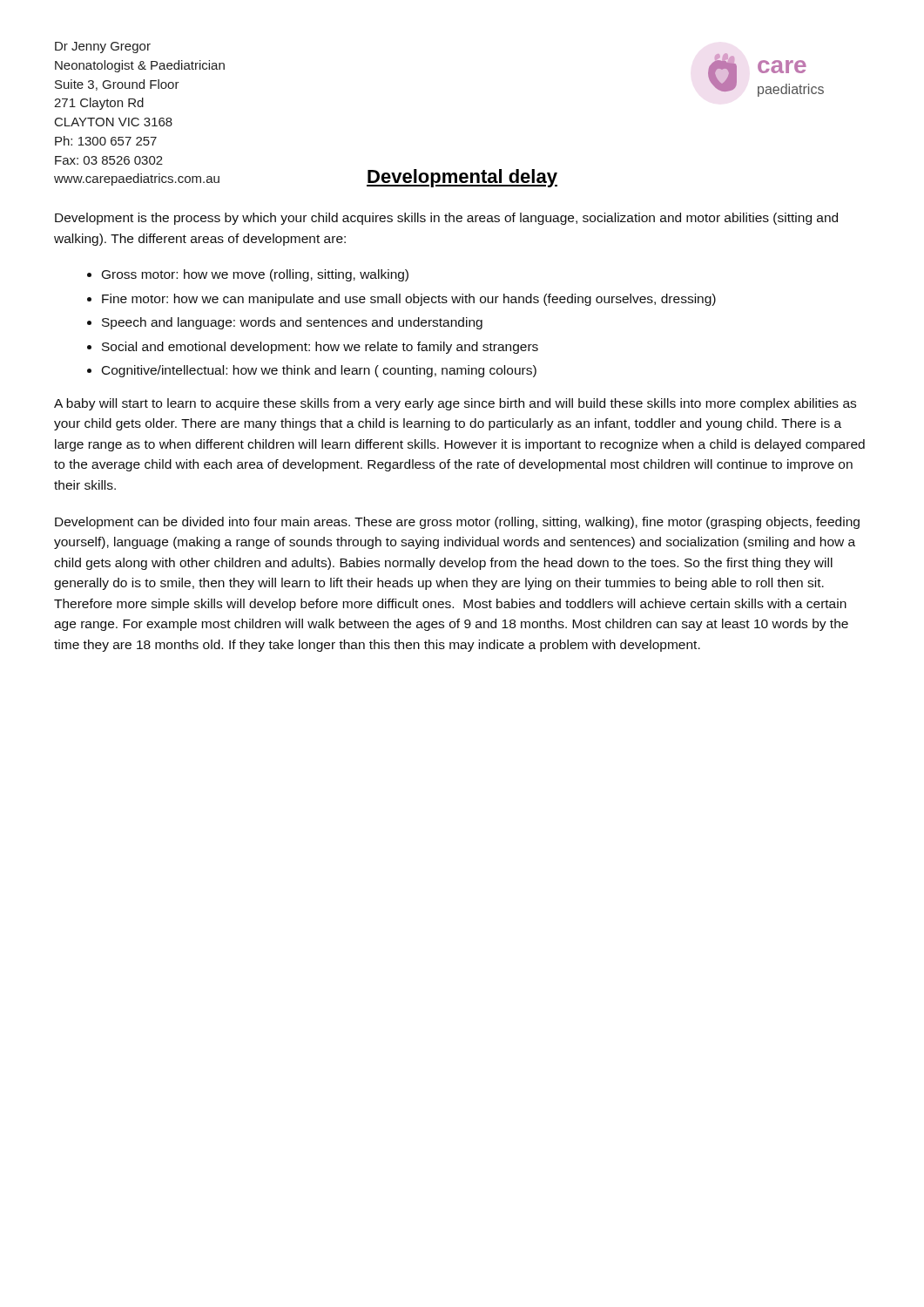This screenshot has height=1307, width=924.
Task: Point to the region starting "Fine motor: how we can manipulate"
Action: pyautogui.click(x=409, y=298)
